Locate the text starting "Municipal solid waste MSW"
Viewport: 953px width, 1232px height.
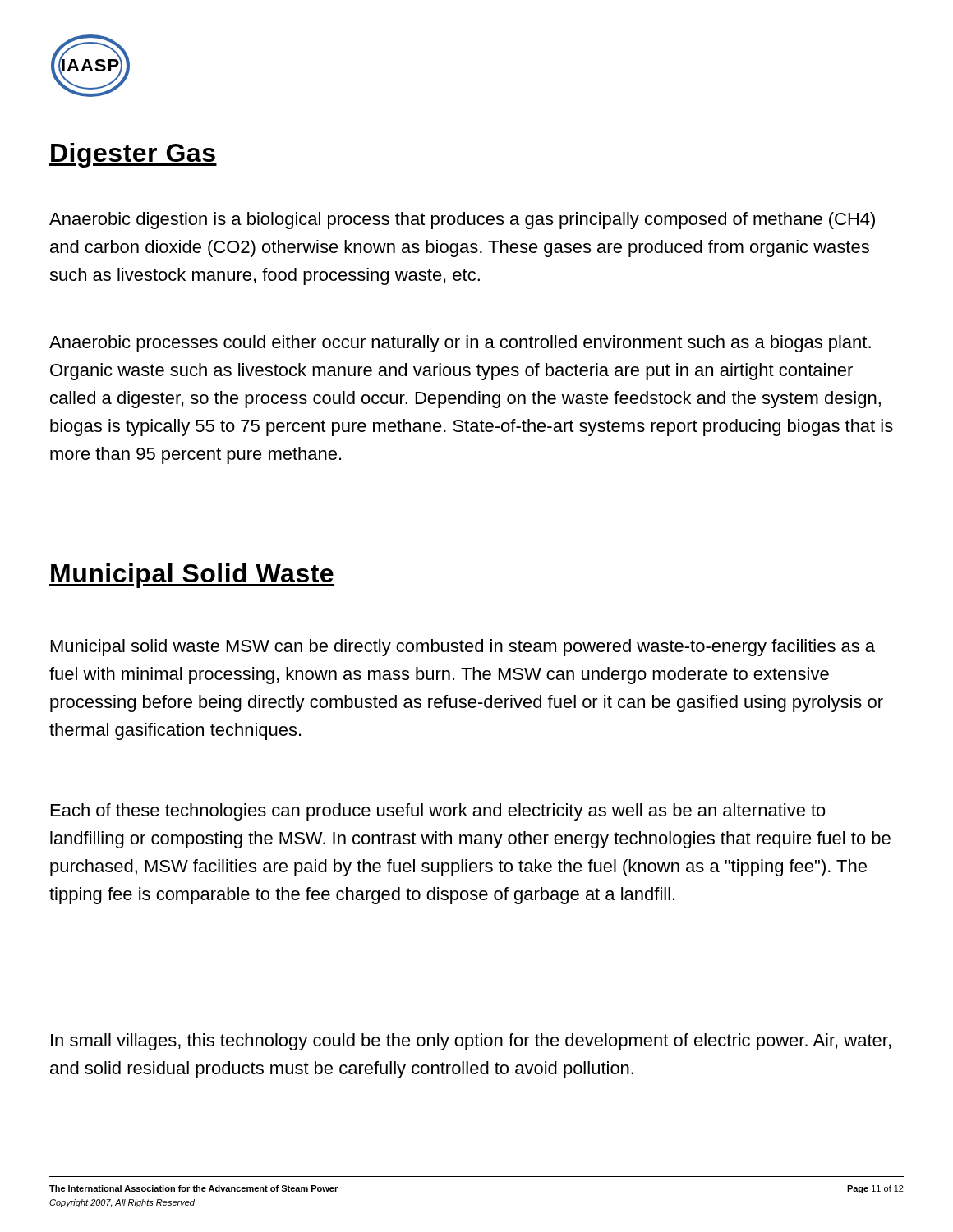466,688
